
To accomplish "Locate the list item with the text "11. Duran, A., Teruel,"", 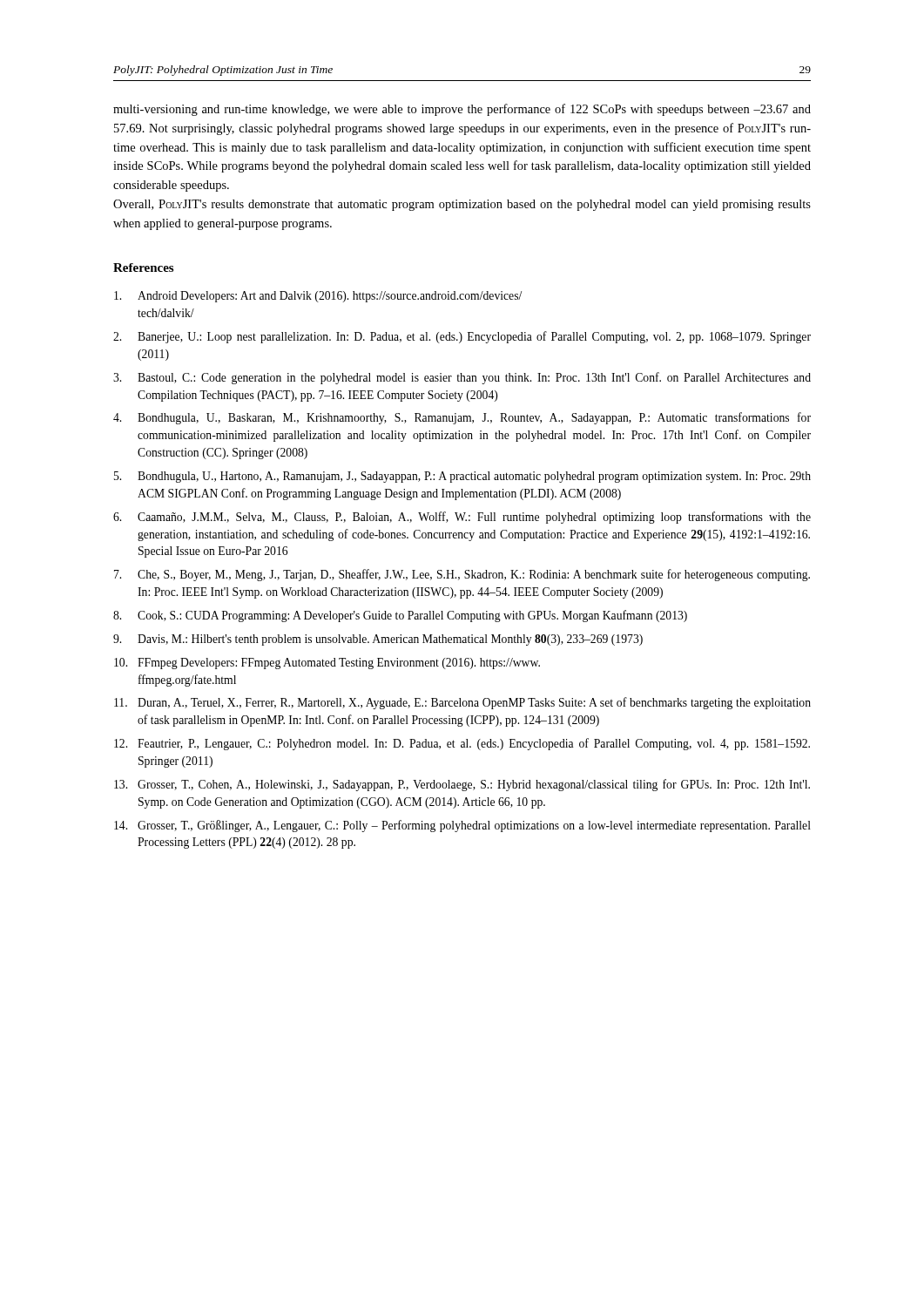I will tap(462, 712).
